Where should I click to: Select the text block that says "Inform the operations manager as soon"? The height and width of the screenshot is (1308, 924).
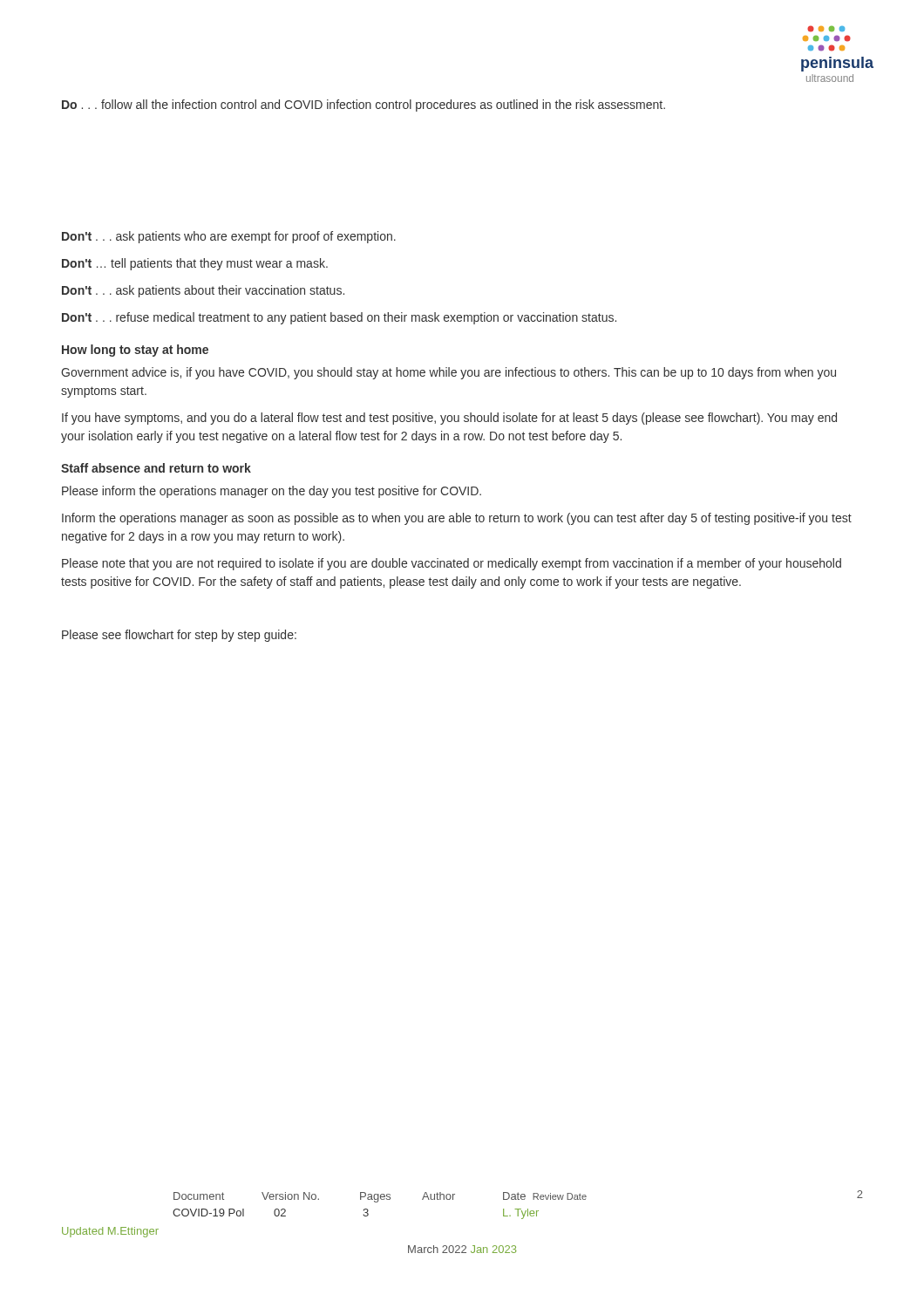[456, 527]
